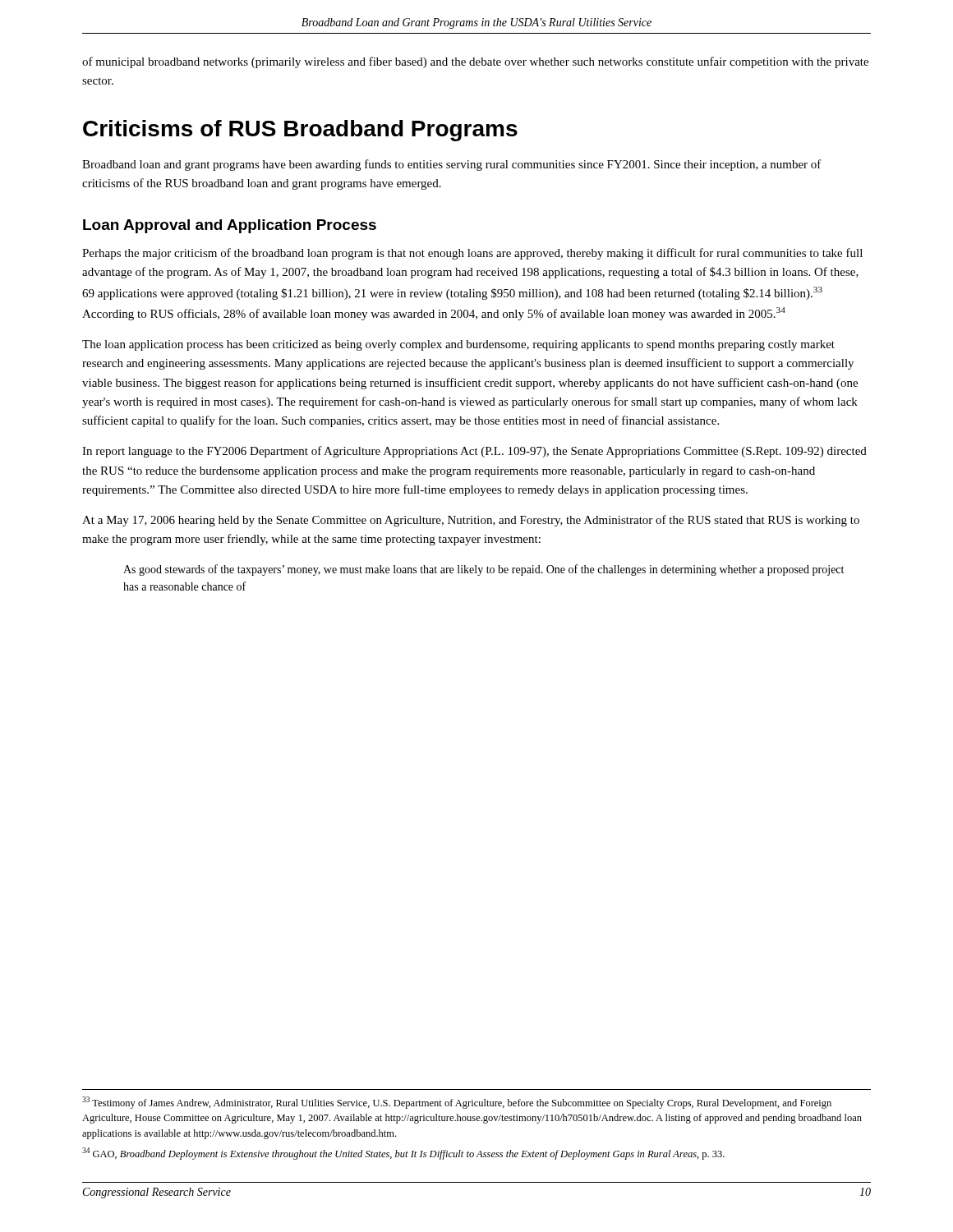The height and width of the screenshot is (1232, 953).
Task: Find the block on this page that starts "Broadband loan and grant programs have been"
Action: [452, 173]
